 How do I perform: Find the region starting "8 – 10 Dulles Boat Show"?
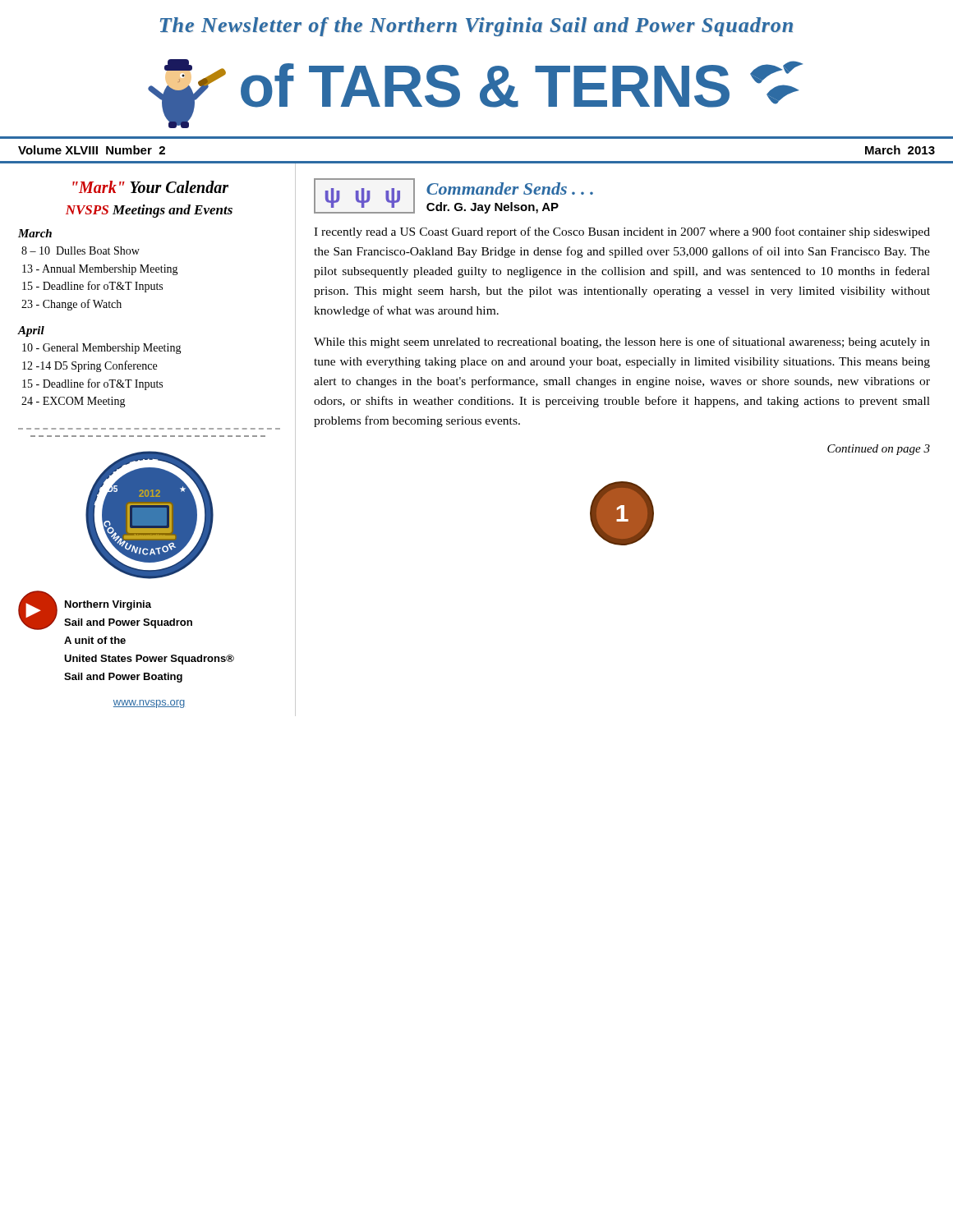(x=81, y=251)
